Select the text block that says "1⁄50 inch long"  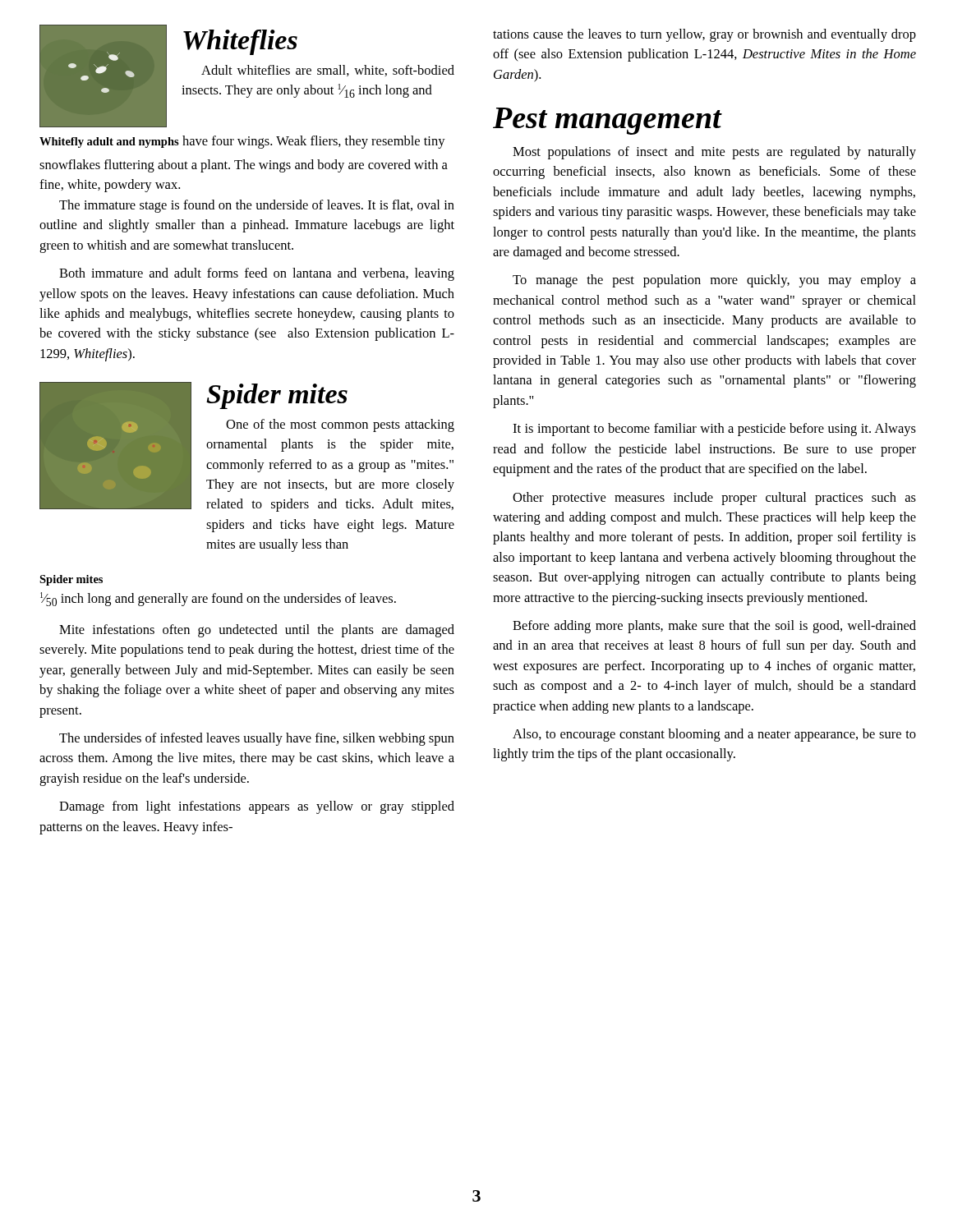click(218, 600)
